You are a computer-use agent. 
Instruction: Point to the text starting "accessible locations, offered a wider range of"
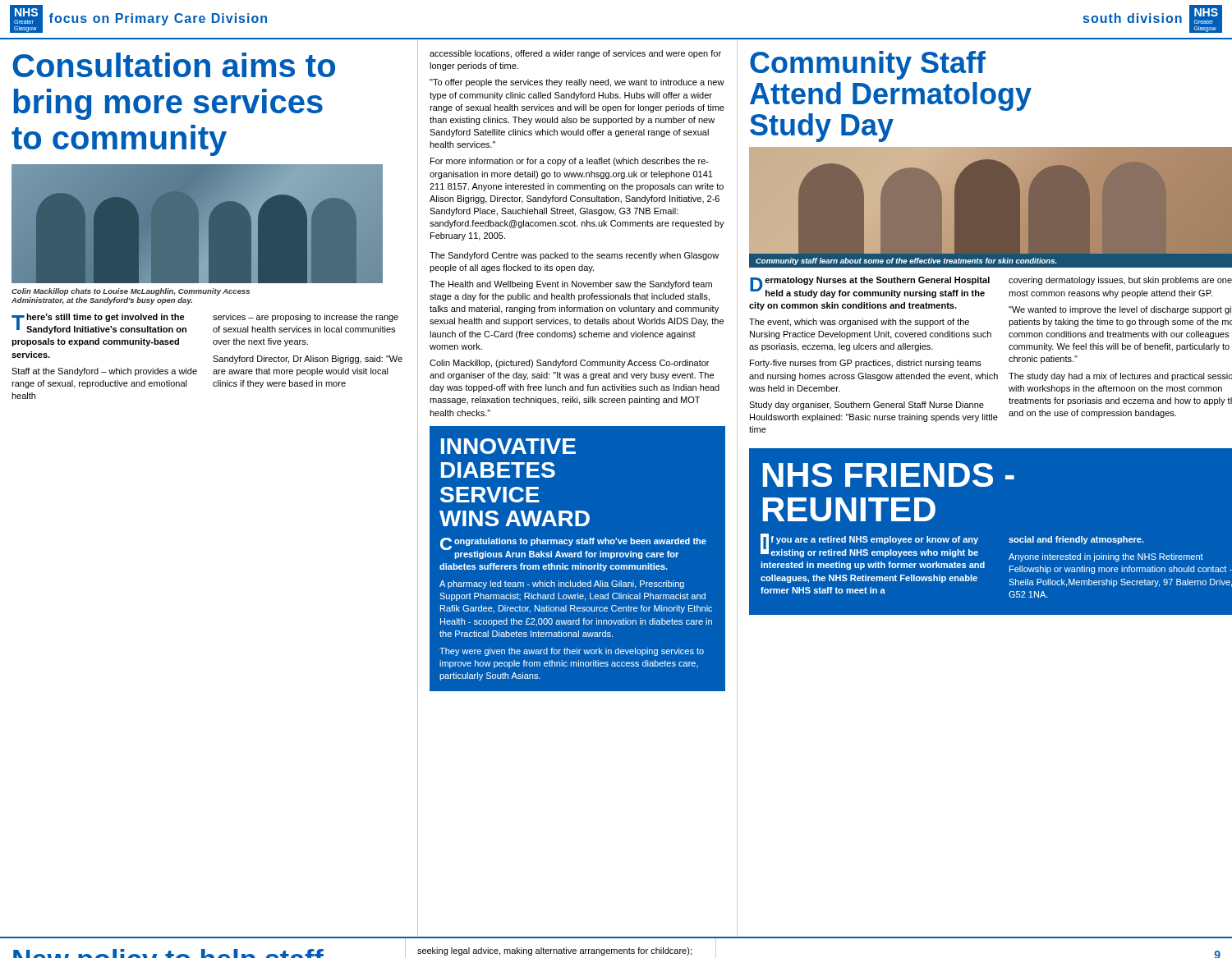pyautogui.click(x=577, y=145)
